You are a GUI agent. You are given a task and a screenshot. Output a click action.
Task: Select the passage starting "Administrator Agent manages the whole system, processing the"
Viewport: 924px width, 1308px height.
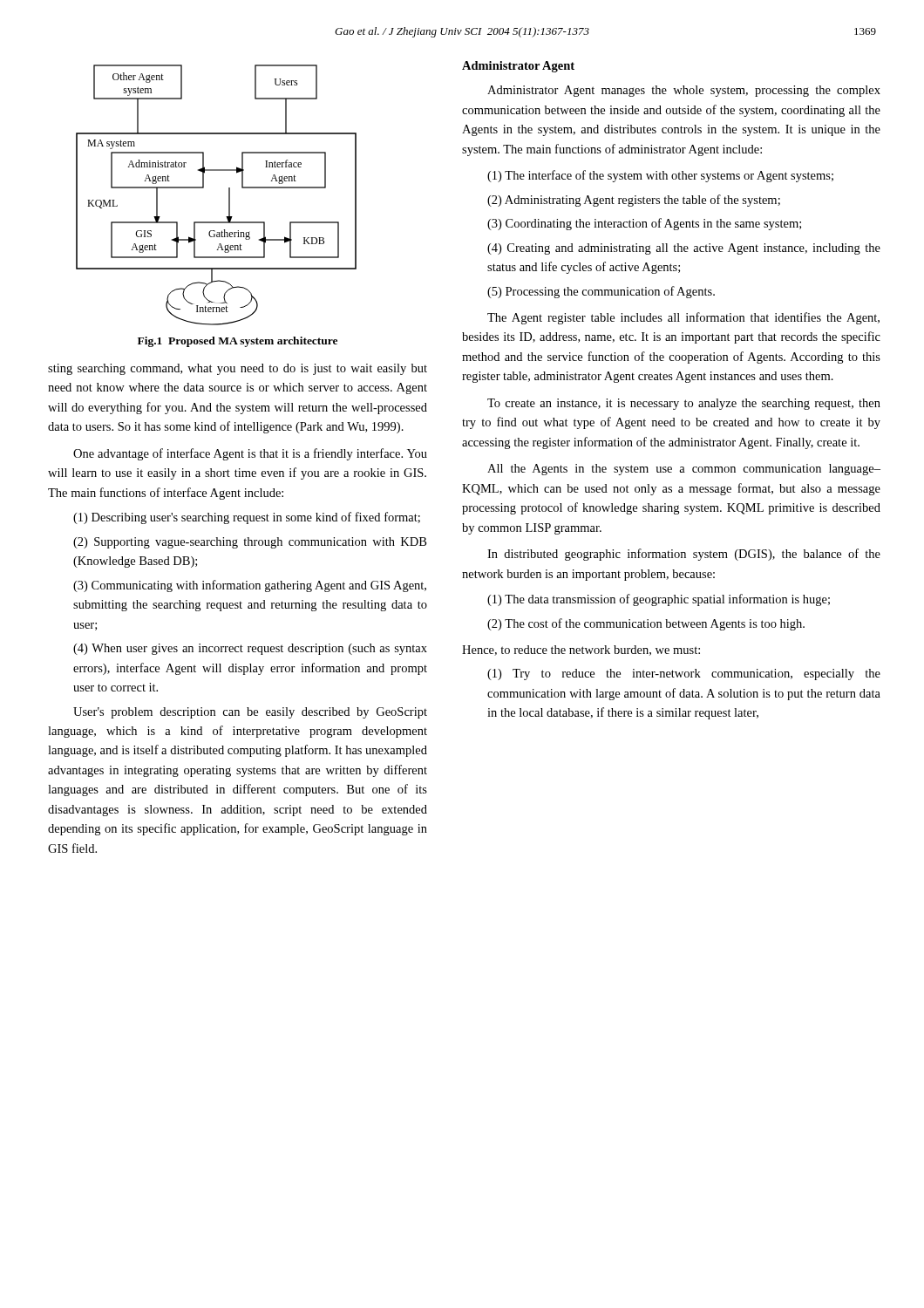point(671,120)
